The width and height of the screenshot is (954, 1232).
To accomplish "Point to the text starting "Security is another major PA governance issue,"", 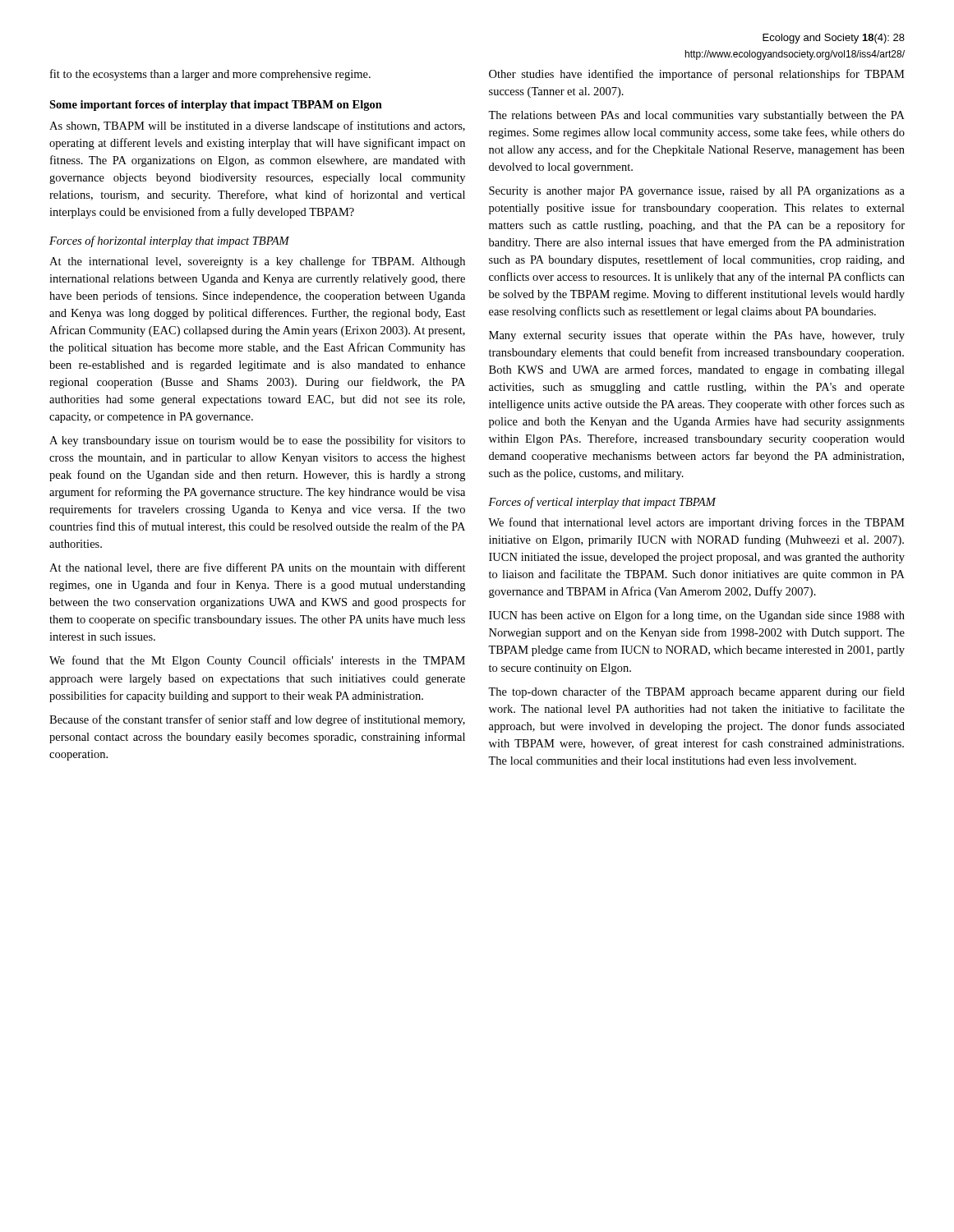I will (697, 251).
